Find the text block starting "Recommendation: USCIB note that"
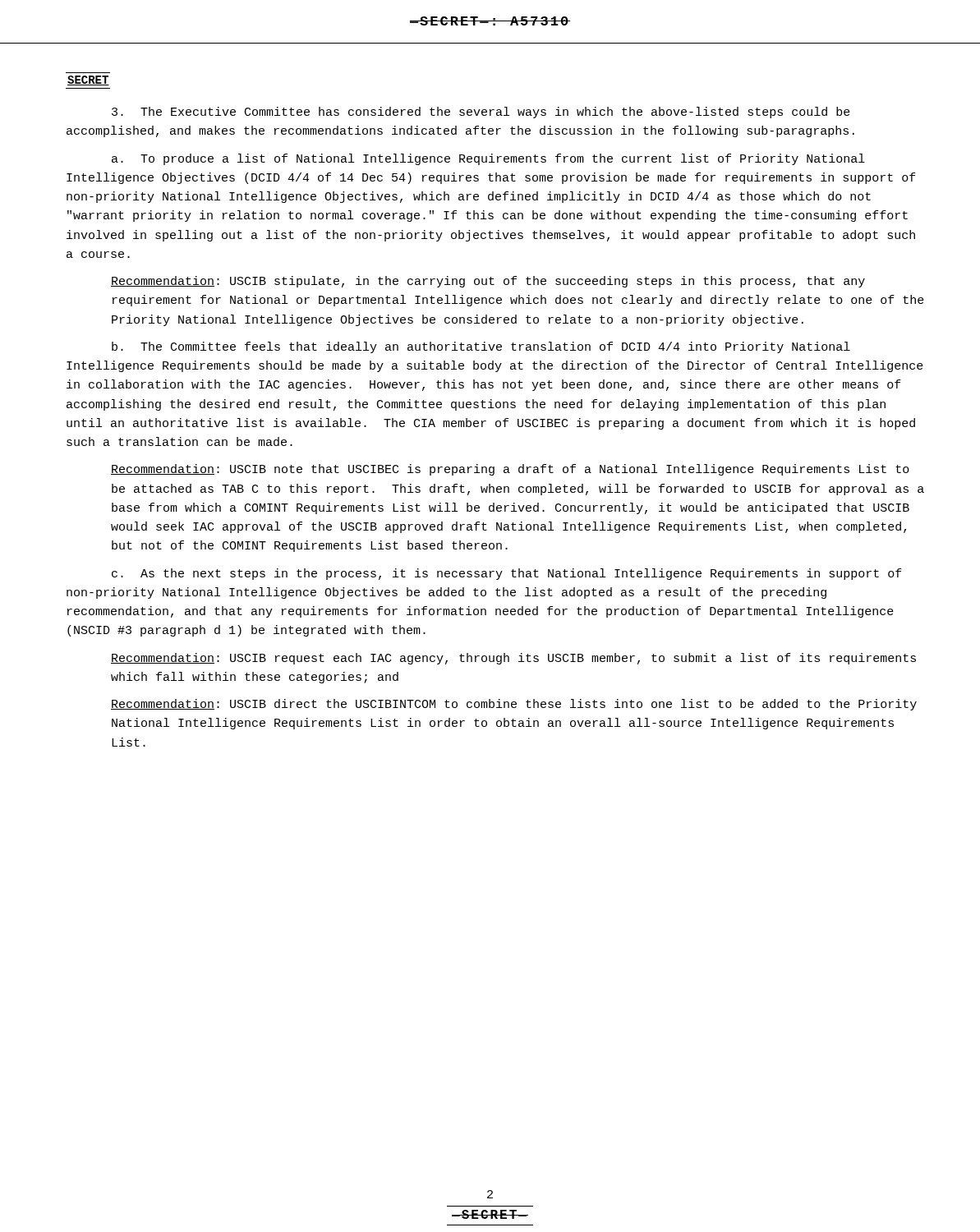Image resolution: width=980 pixels, height=1232 pixels. (518, 509)
